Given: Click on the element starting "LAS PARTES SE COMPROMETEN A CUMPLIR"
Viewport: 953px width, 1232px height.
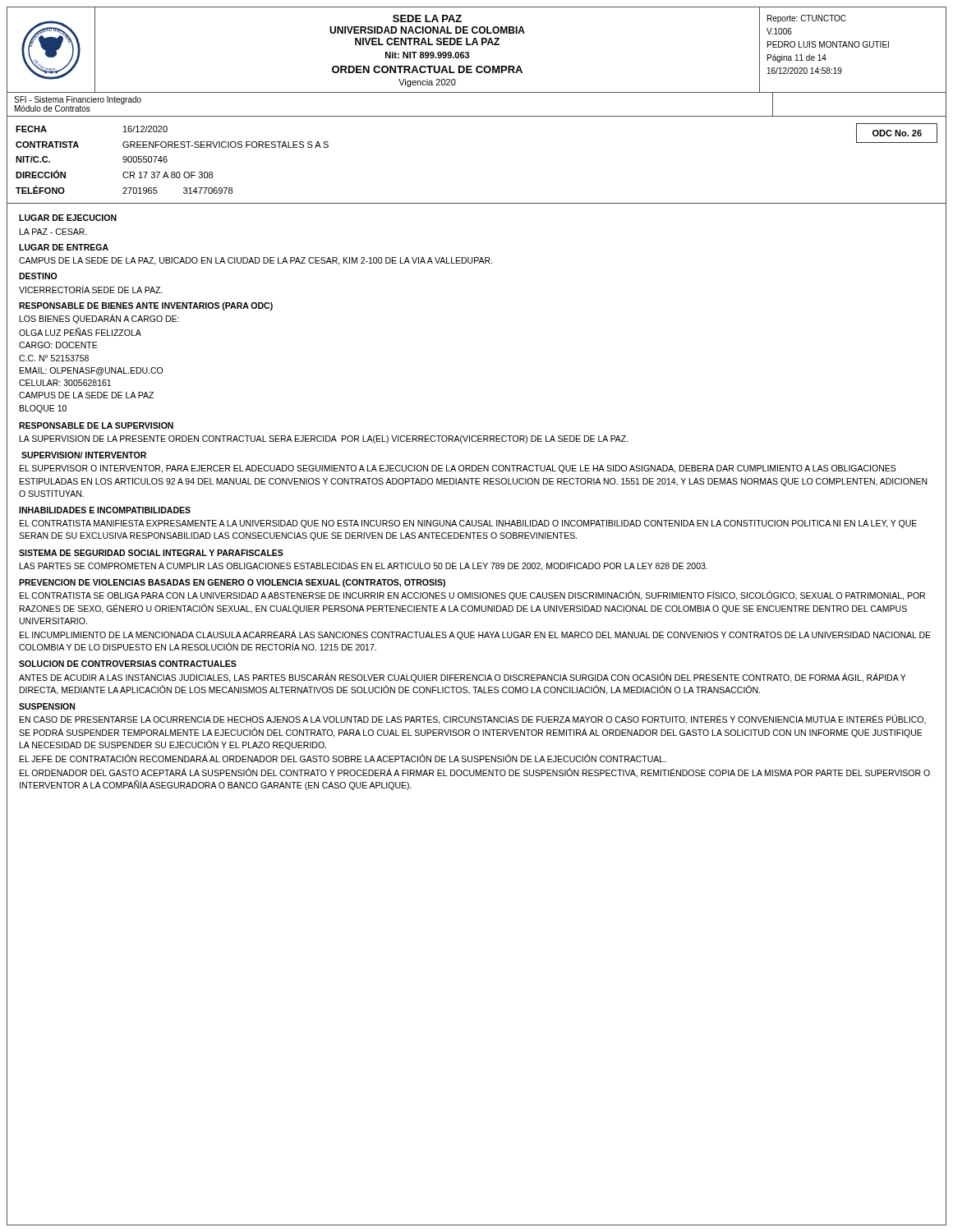Looking at the screenshot, I should click(363, 566).
